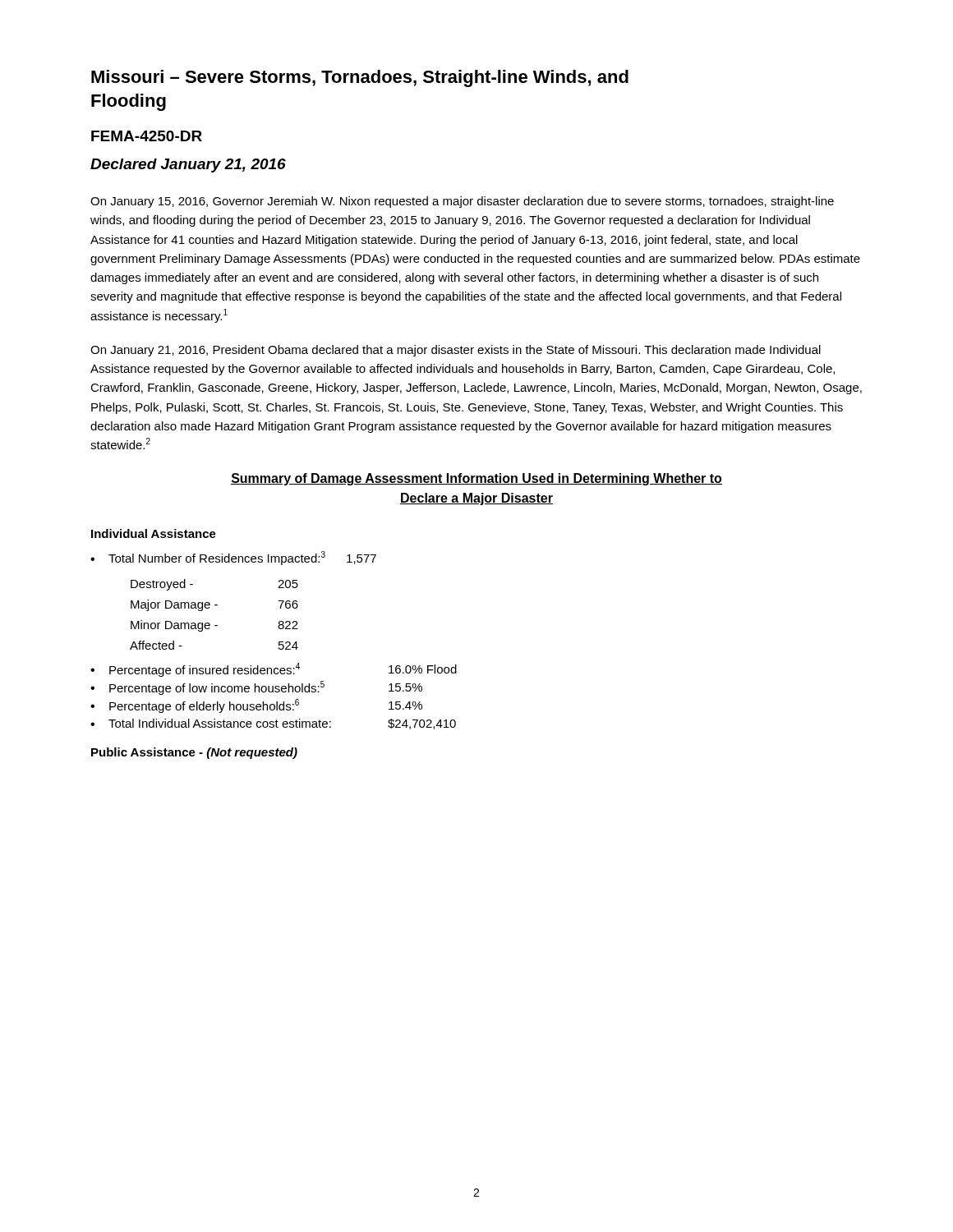Locate the text "Major Damage - 766"

(x=228, y=605)
